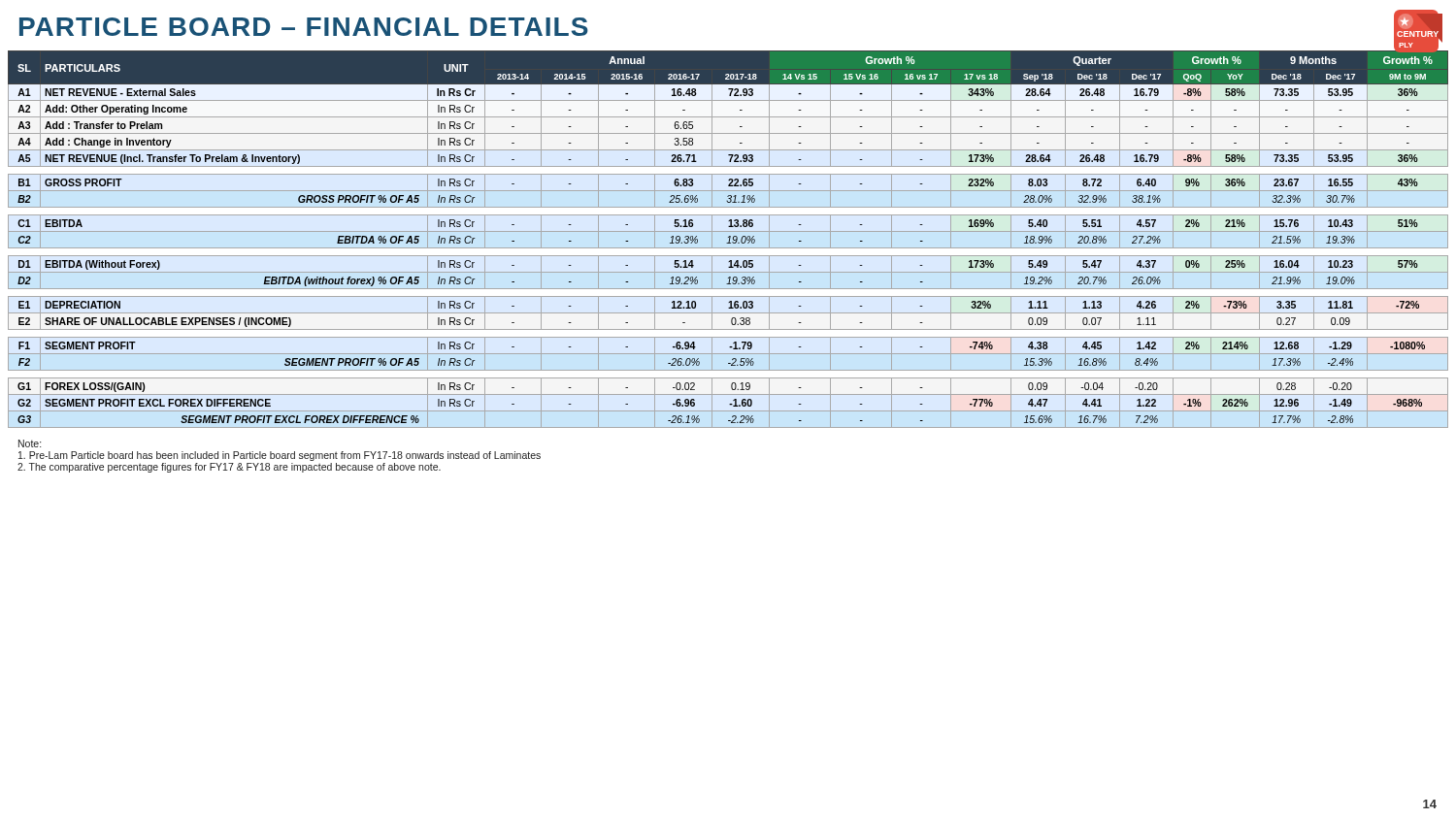
Task: Locate the text block starting "Note: 1. Pre-Lam Particle board"
Action: pyautogui.click(x=279, y=455)
